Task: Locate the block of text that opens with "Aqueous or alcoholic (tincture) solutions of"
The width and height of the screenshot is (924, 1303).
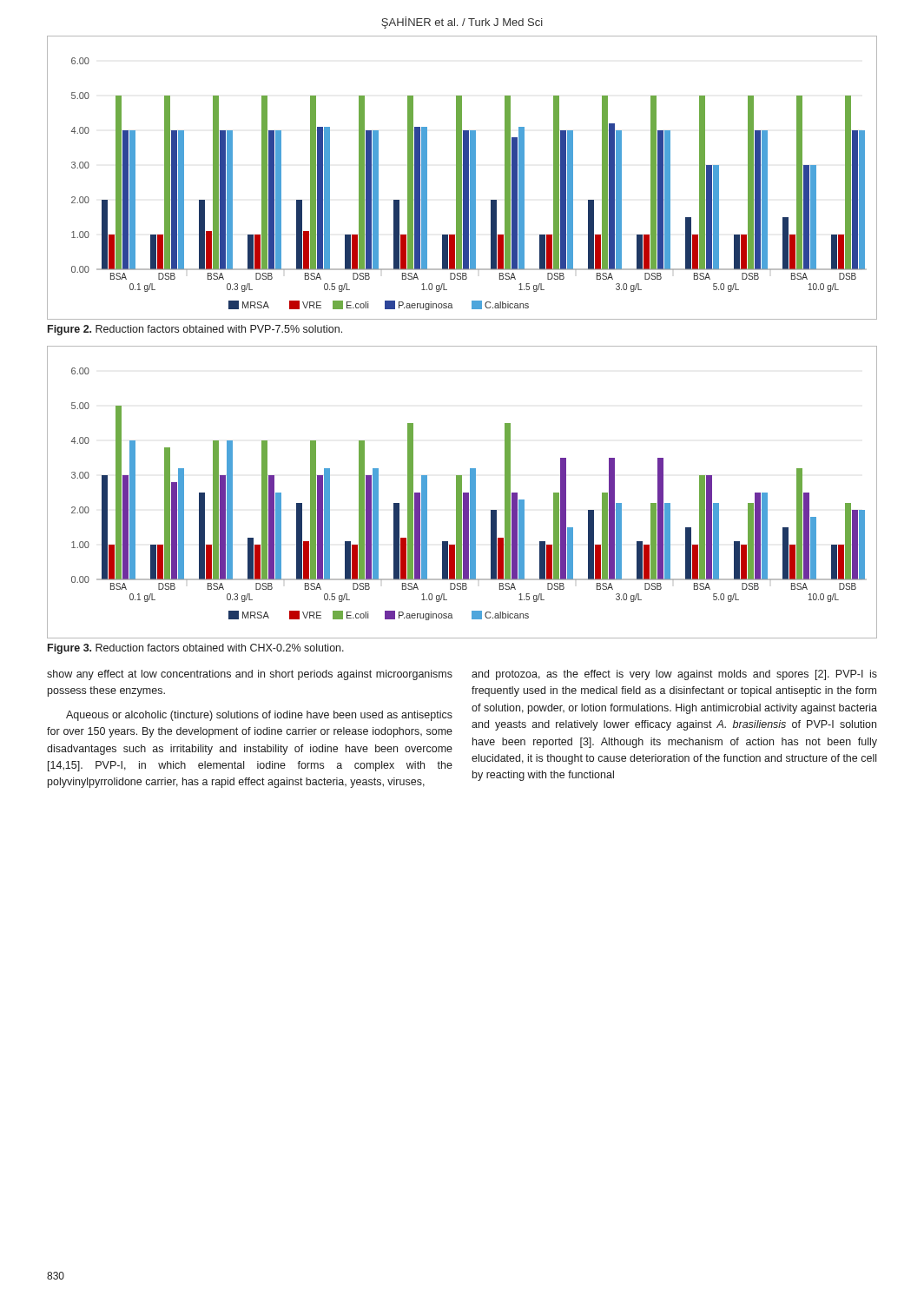Action: [250, 748]
